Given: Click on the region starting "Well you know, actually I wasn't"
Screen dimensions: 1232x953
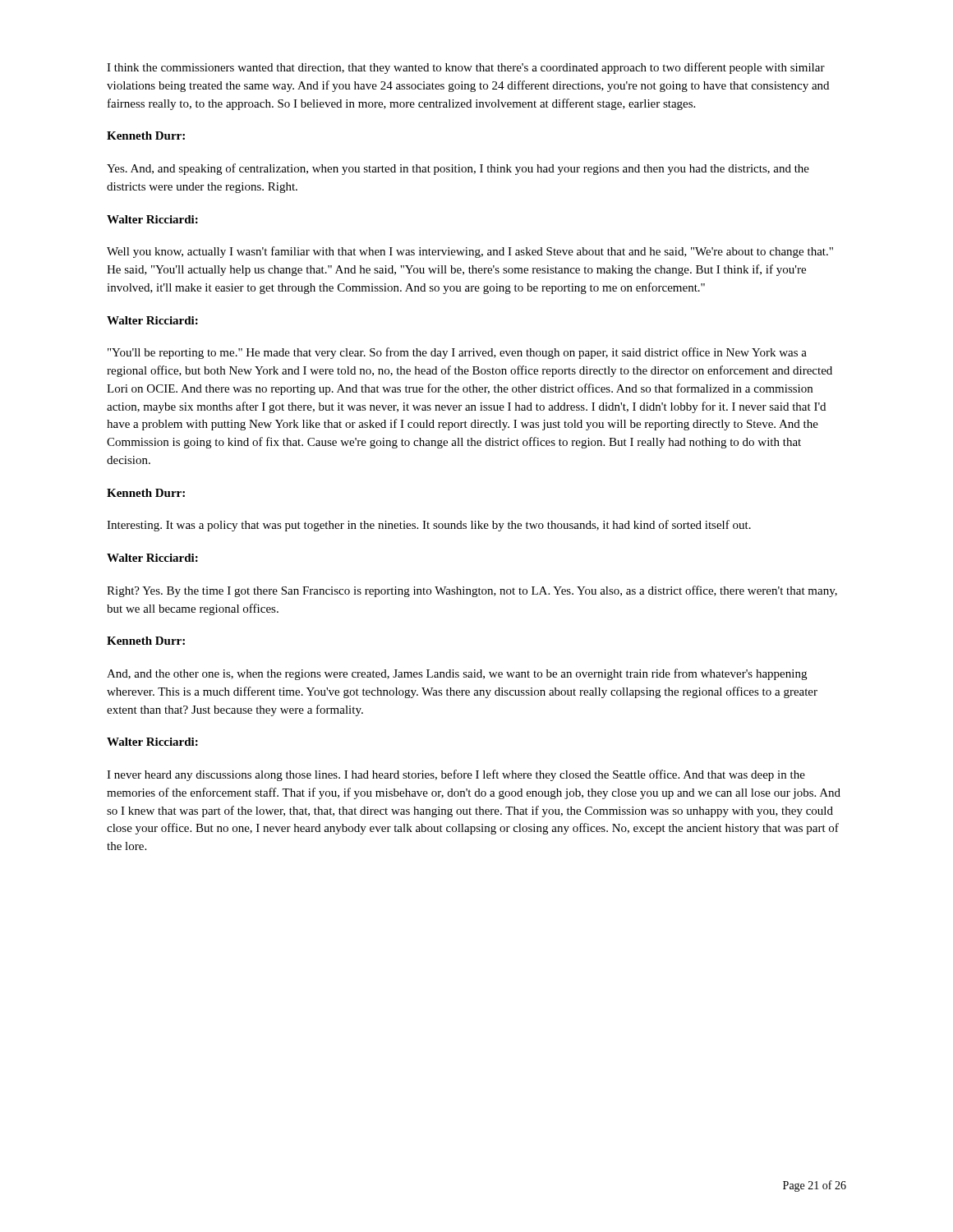Looking at the screenshot, I should click(476, 270).
